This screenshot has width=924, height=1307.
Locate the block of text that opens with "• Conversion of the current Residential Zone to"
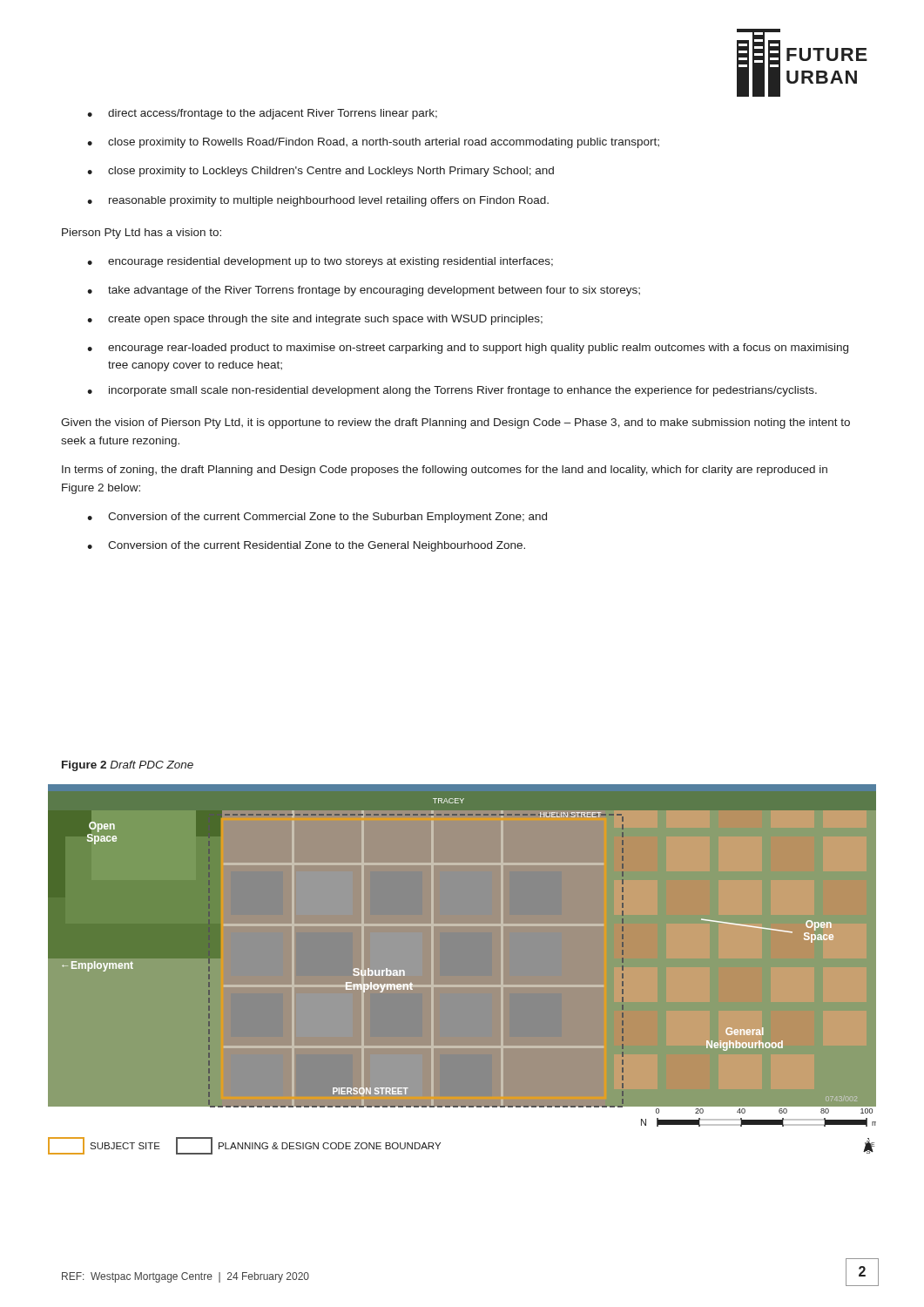click(x=307, y=548)
